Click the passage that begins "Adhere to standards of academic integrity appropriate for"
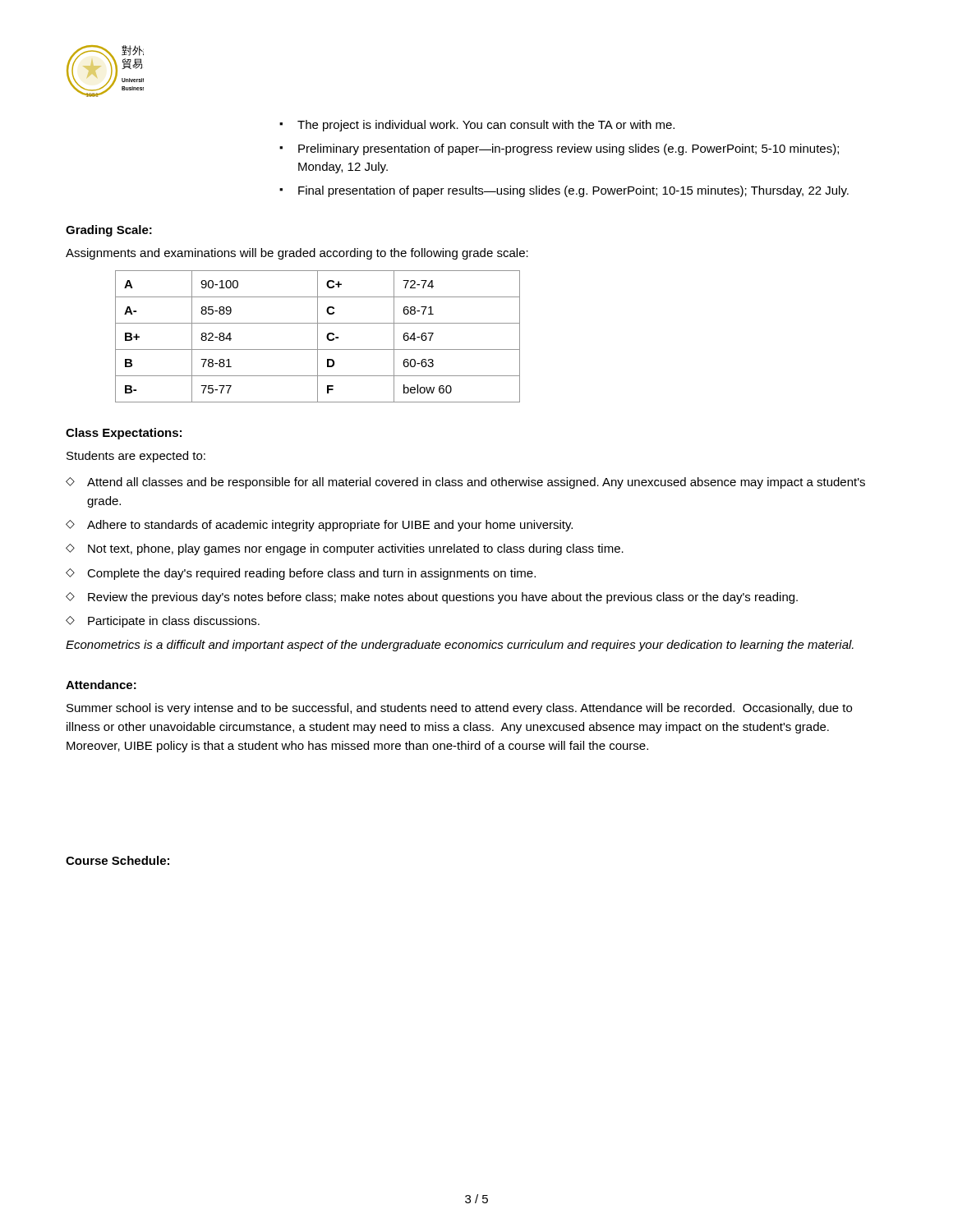The height and width of the screenshot is (1232, 953). tap(331, 524)
